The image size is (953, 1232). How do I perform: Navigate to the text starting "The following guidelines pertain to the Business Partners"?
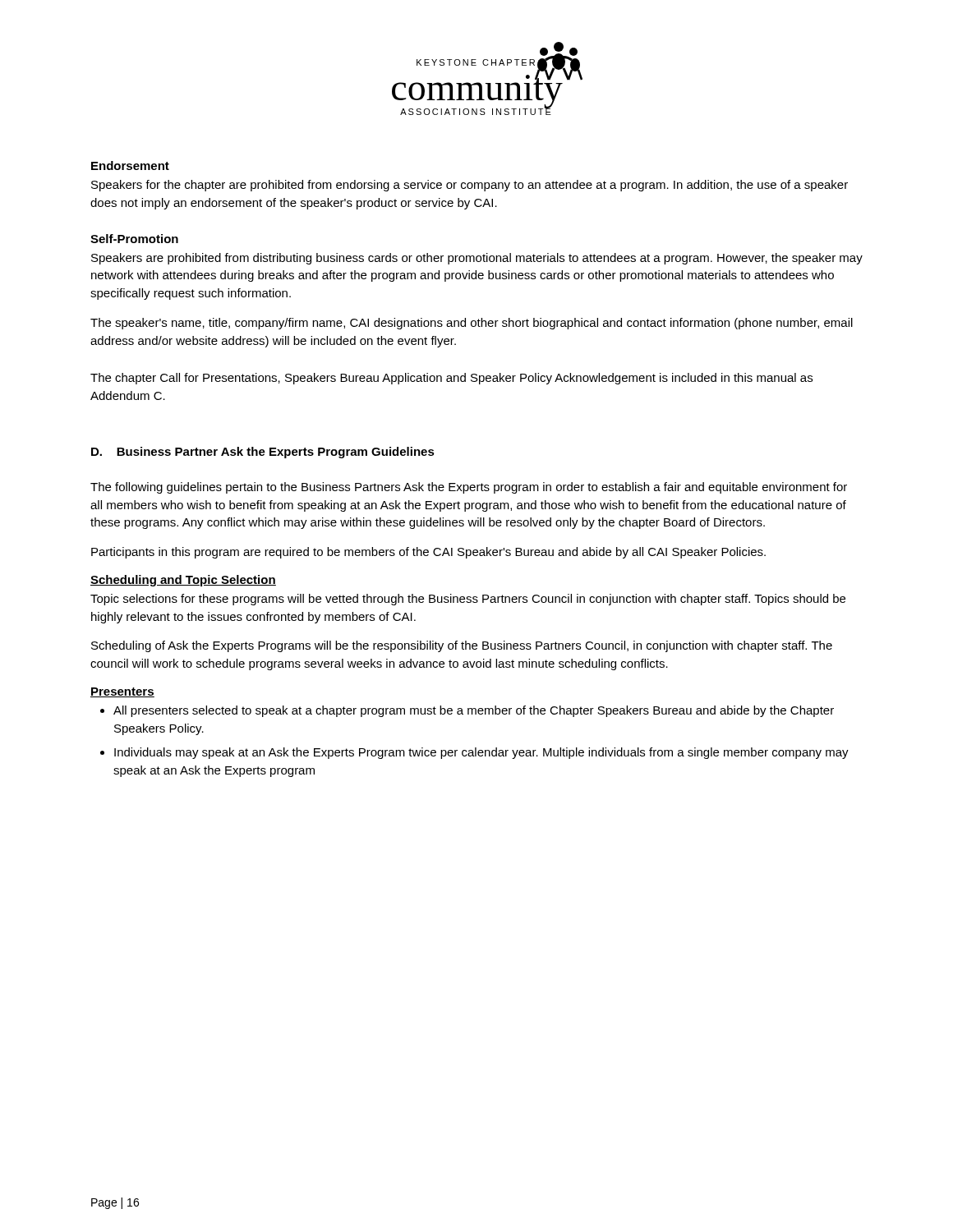click(476, 505)
